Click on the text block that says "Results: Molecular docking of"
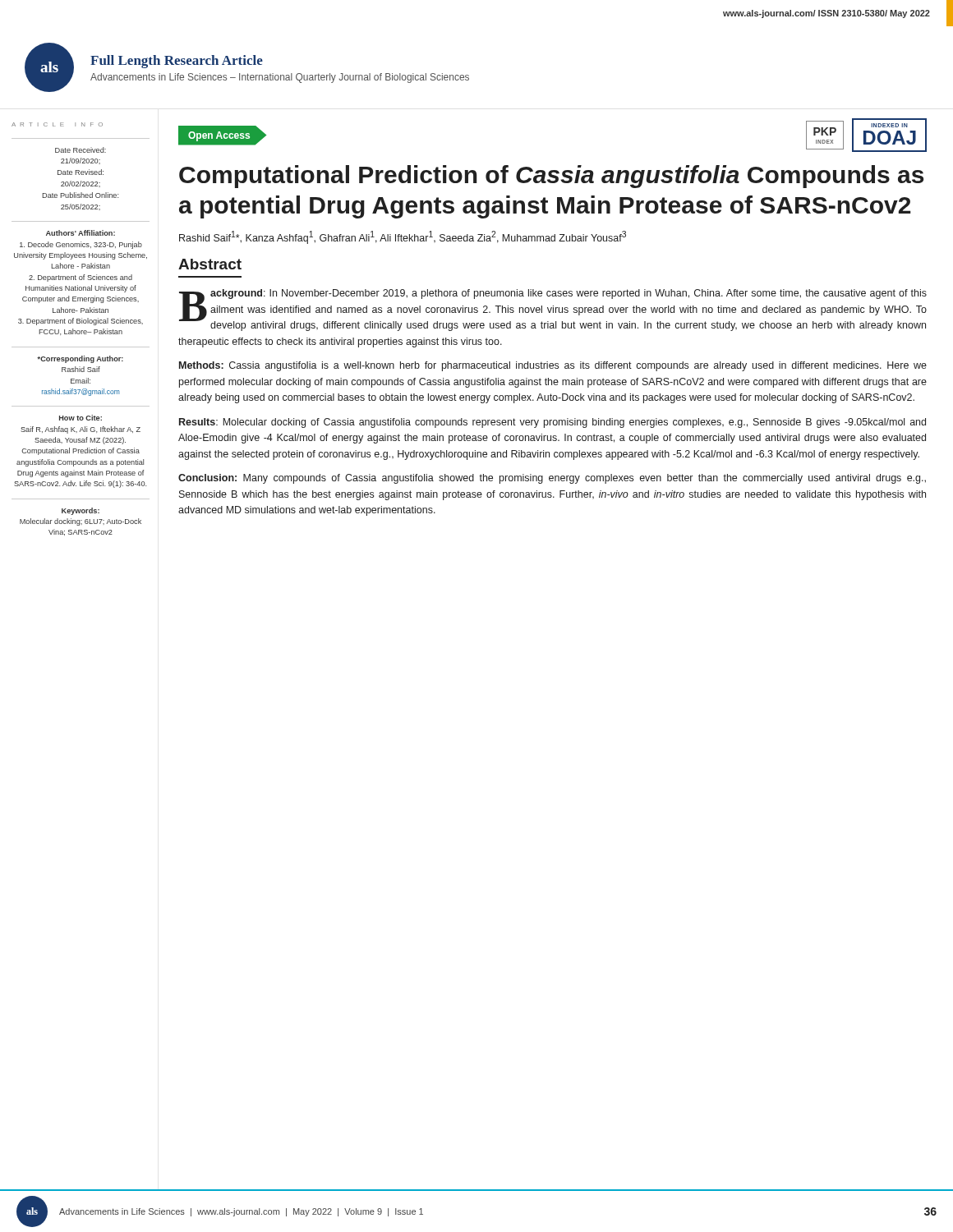Image resolution: width=953 pixels, height=1232 pixels. 553,438
